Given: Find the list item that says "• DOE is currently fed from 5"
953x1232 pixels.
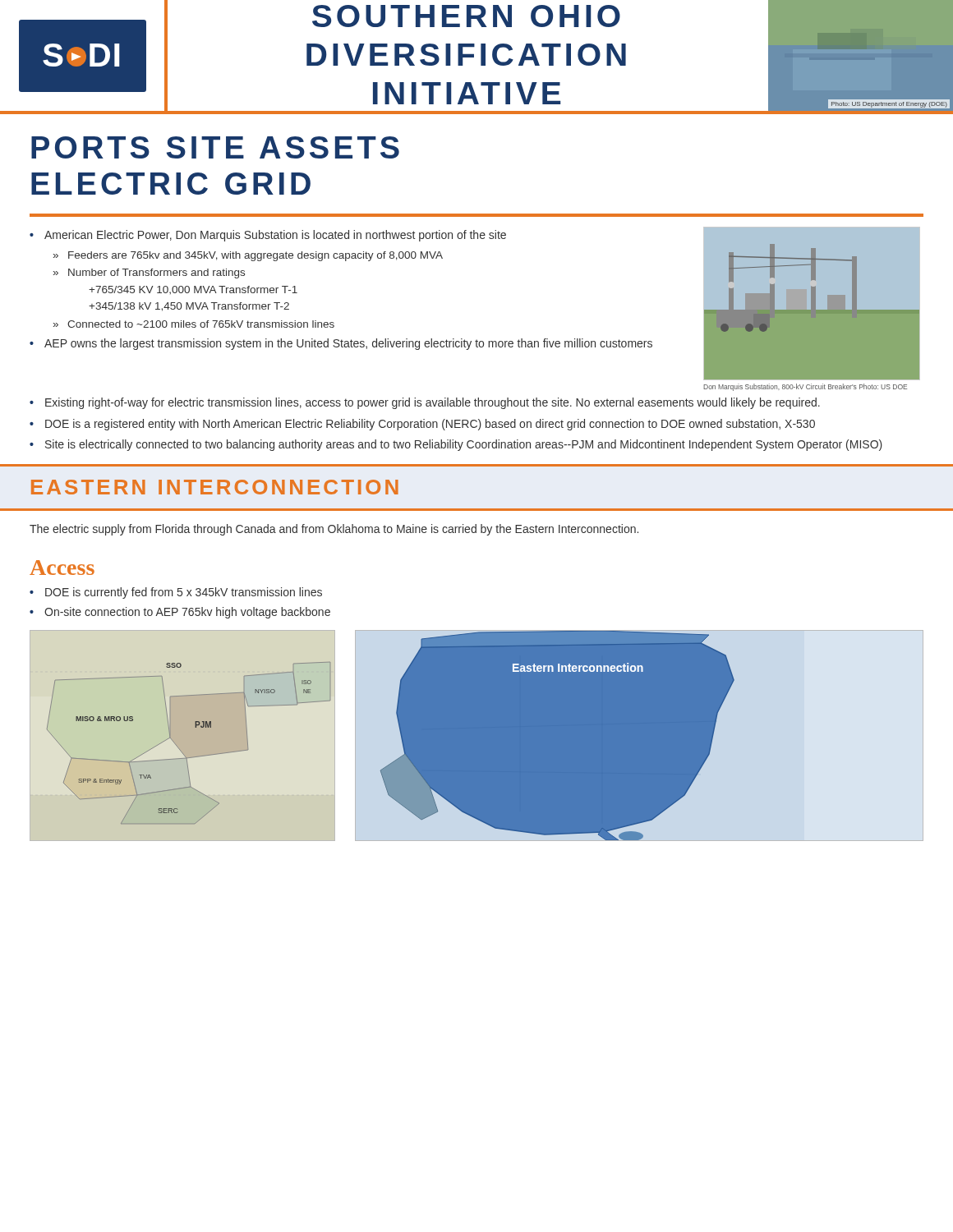Looking at the screenshot, I should pyautogui.click(x=176, y=593).
